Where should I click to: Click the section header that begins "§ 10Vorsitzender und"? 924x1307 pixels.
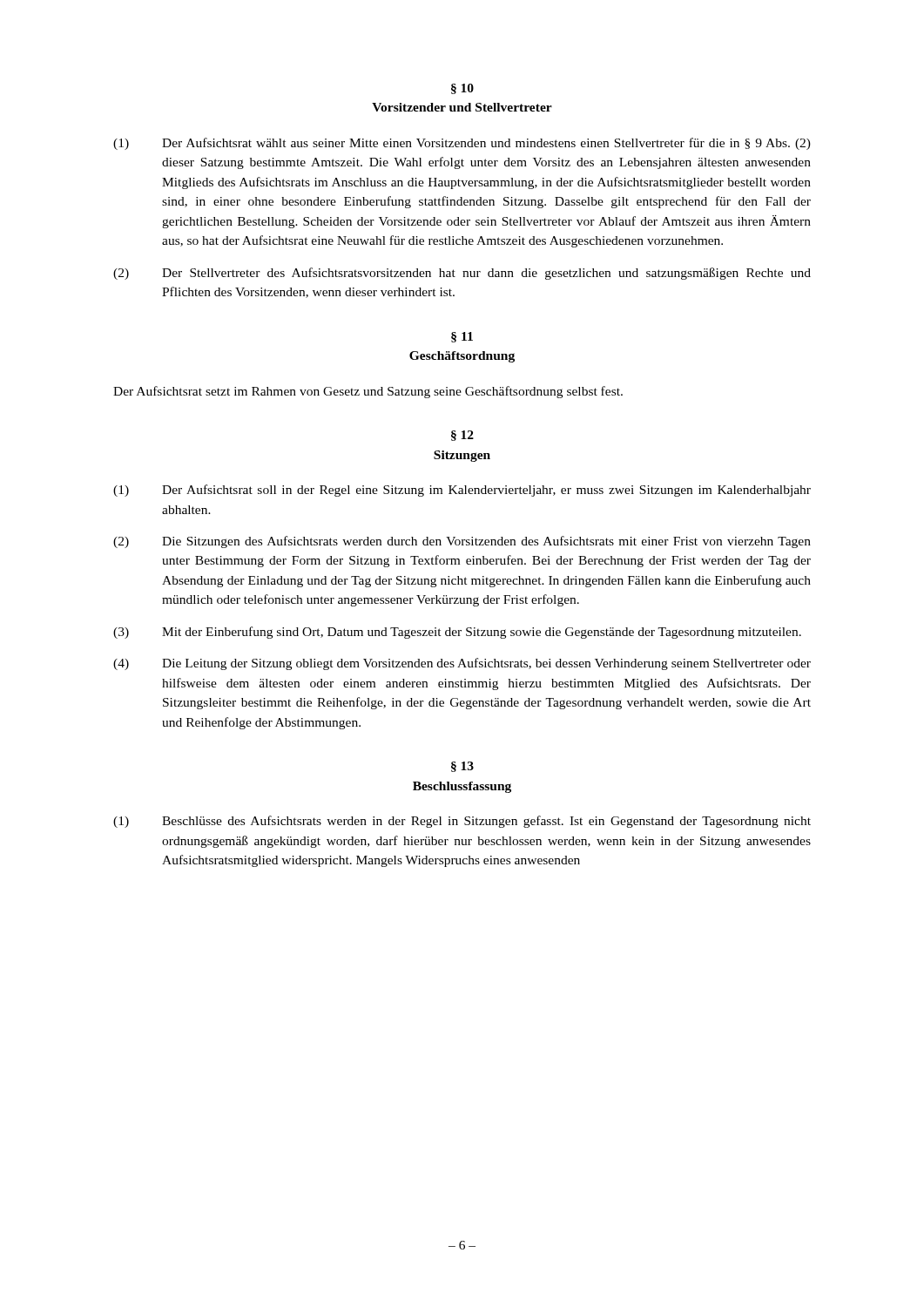[x=462, y=97]
